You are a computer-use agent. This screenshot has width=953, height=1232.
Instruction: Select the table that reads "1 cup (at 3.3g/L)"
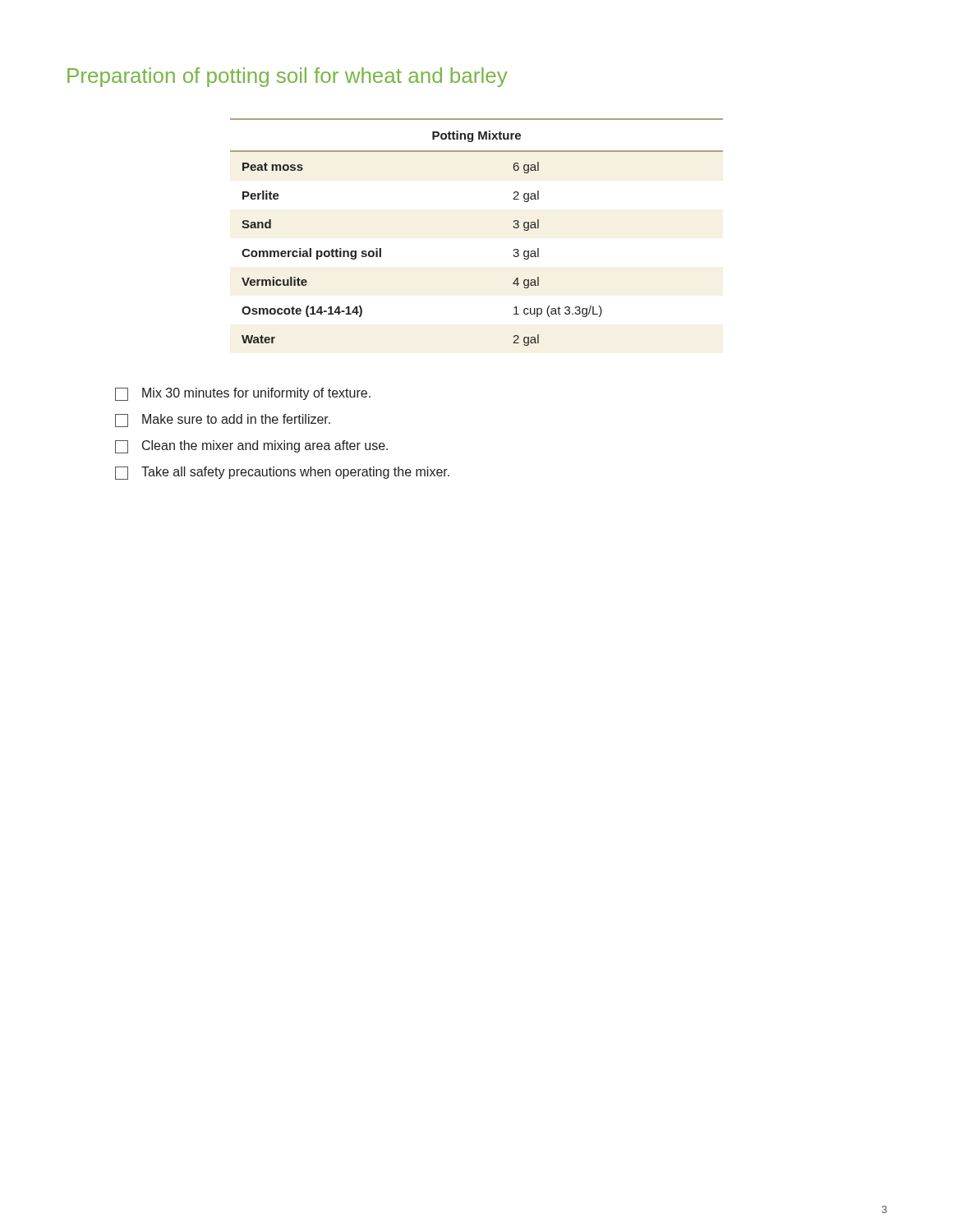[x=476, y=236]
